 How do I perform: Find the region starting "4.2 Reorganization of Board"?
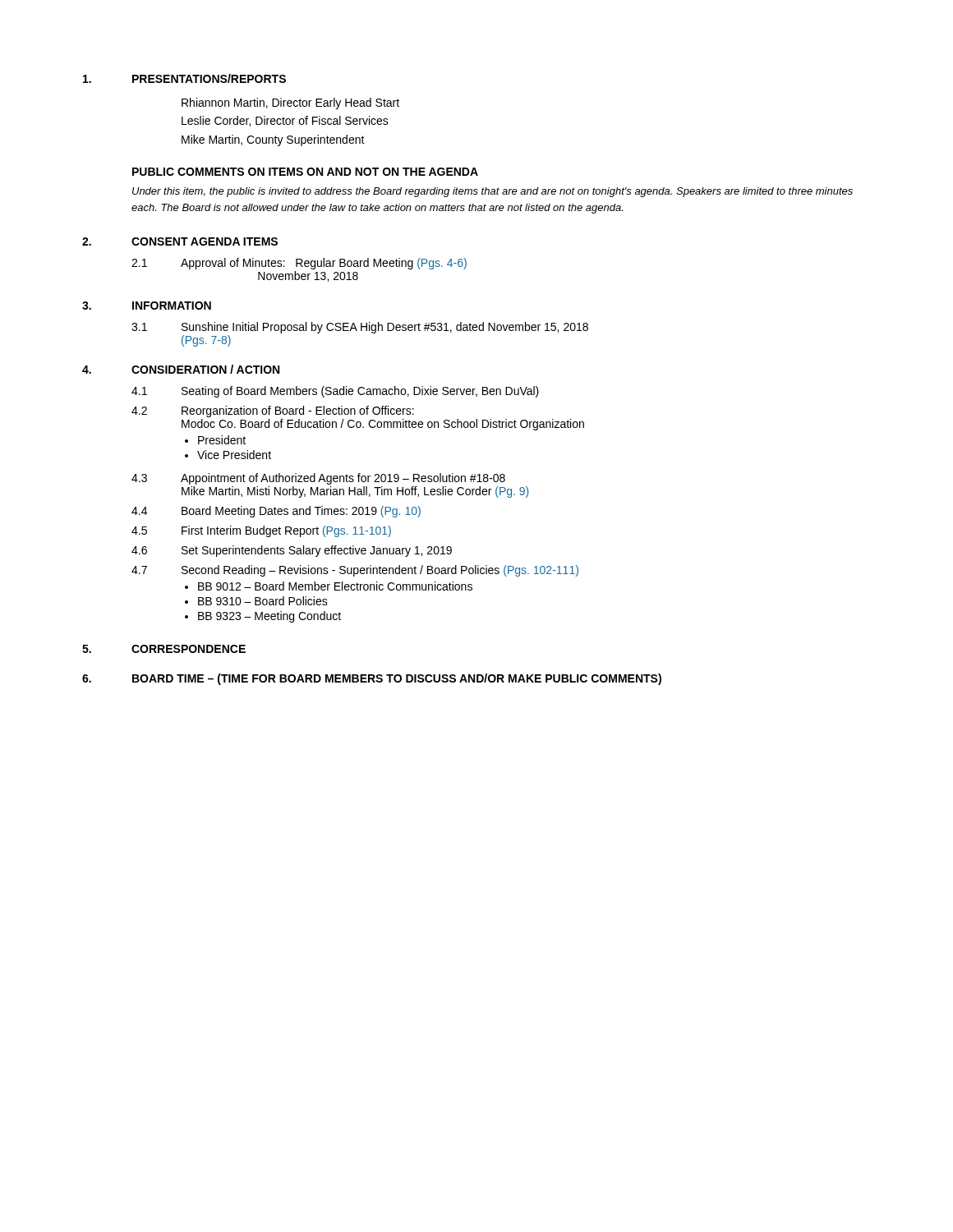click(x=501, y=435)
